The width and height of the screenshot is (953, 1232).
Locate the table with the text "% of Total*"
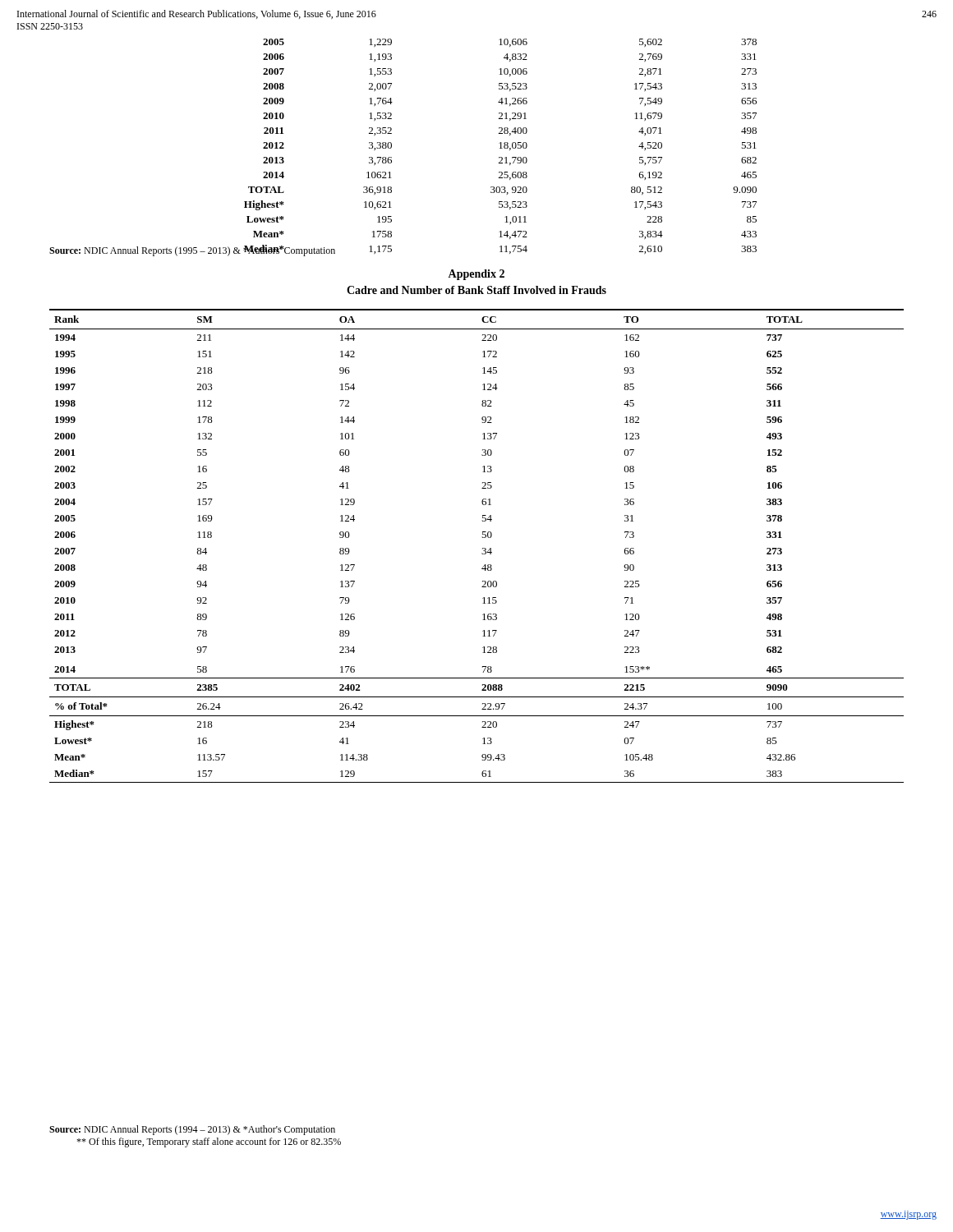click(476, 546)
